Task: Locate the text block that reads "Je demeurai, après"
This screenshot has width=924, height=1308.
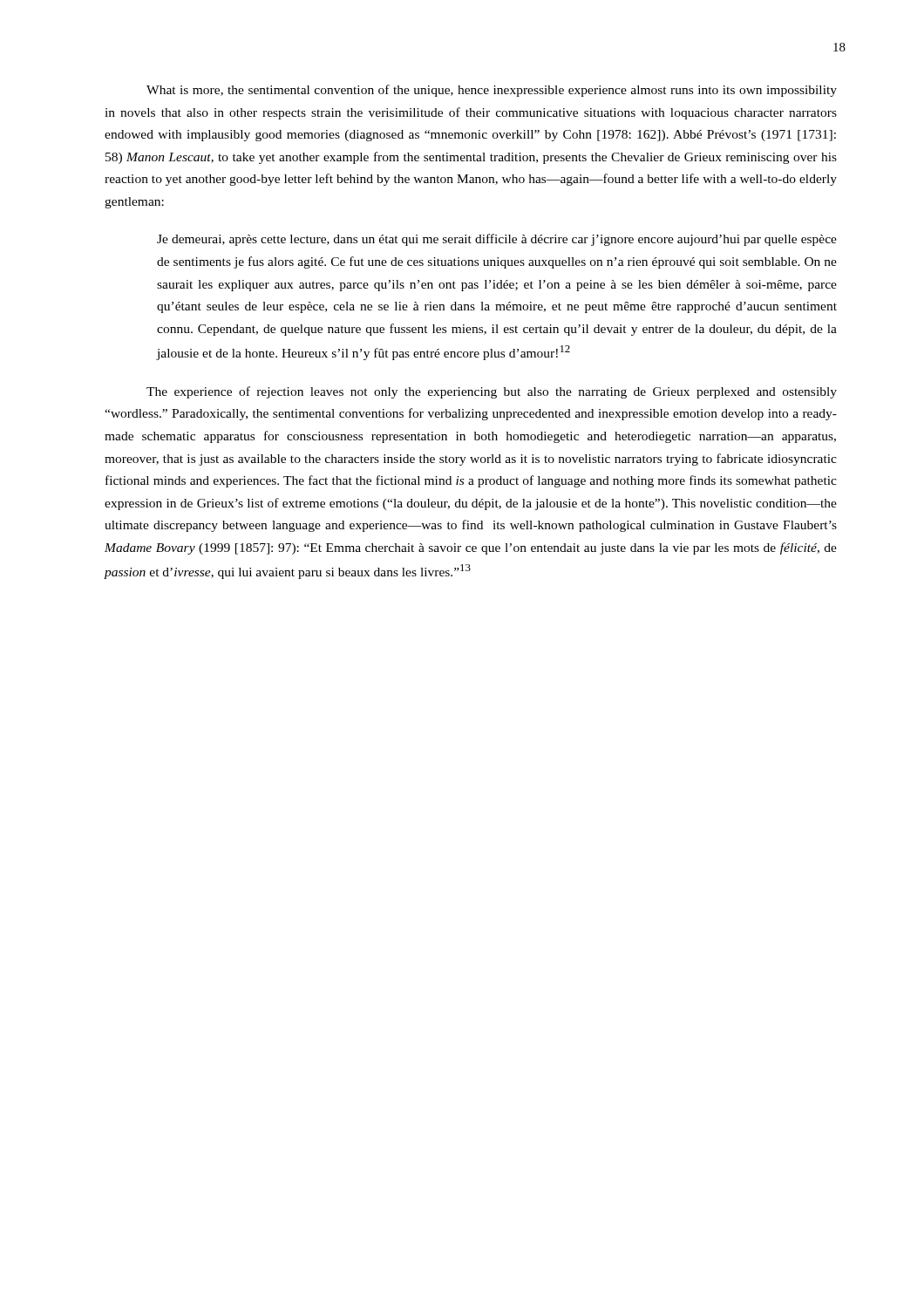Action: click(x=497, y=296)
